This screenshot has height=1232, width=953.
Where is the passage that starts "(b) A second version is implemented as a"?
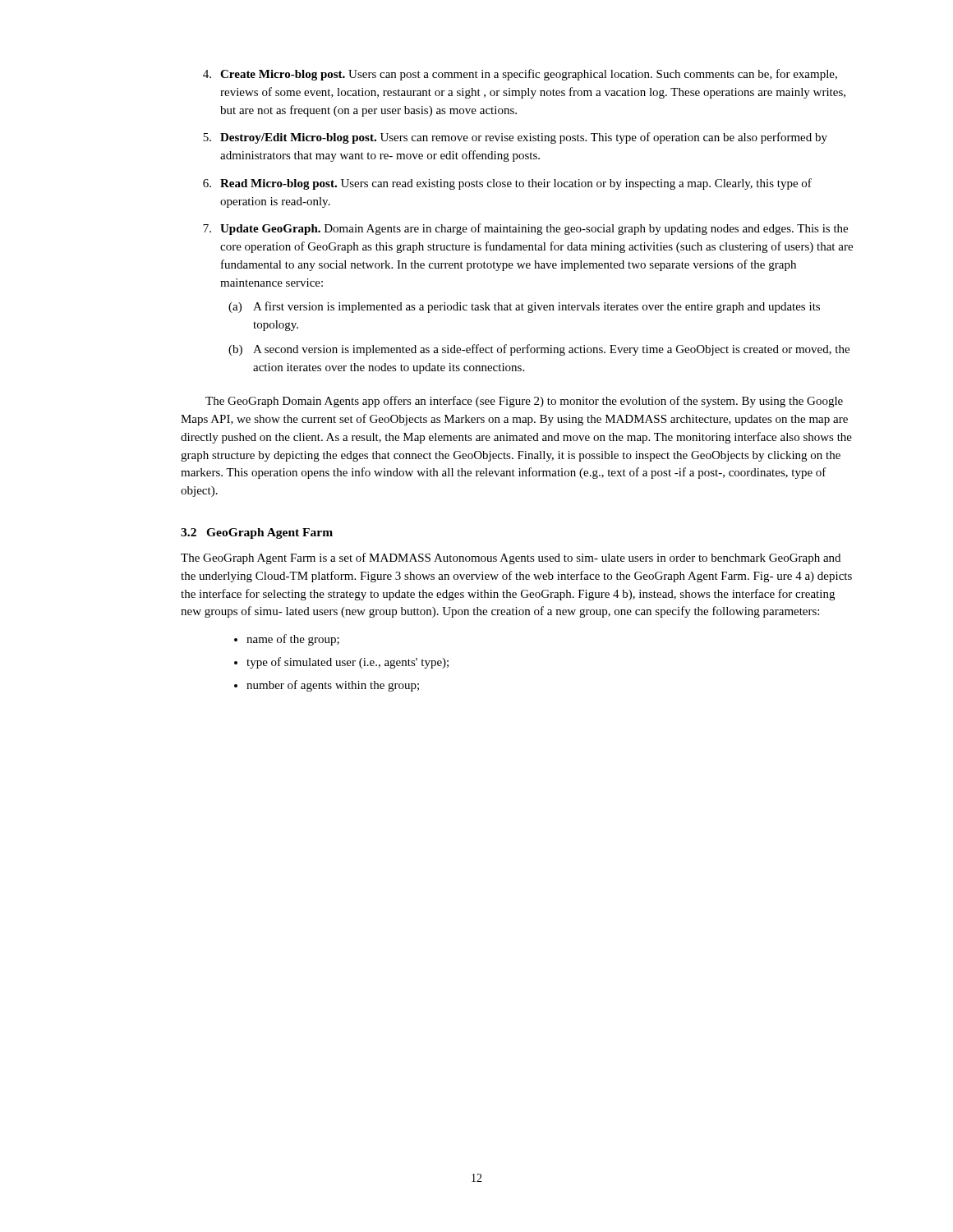541,359
